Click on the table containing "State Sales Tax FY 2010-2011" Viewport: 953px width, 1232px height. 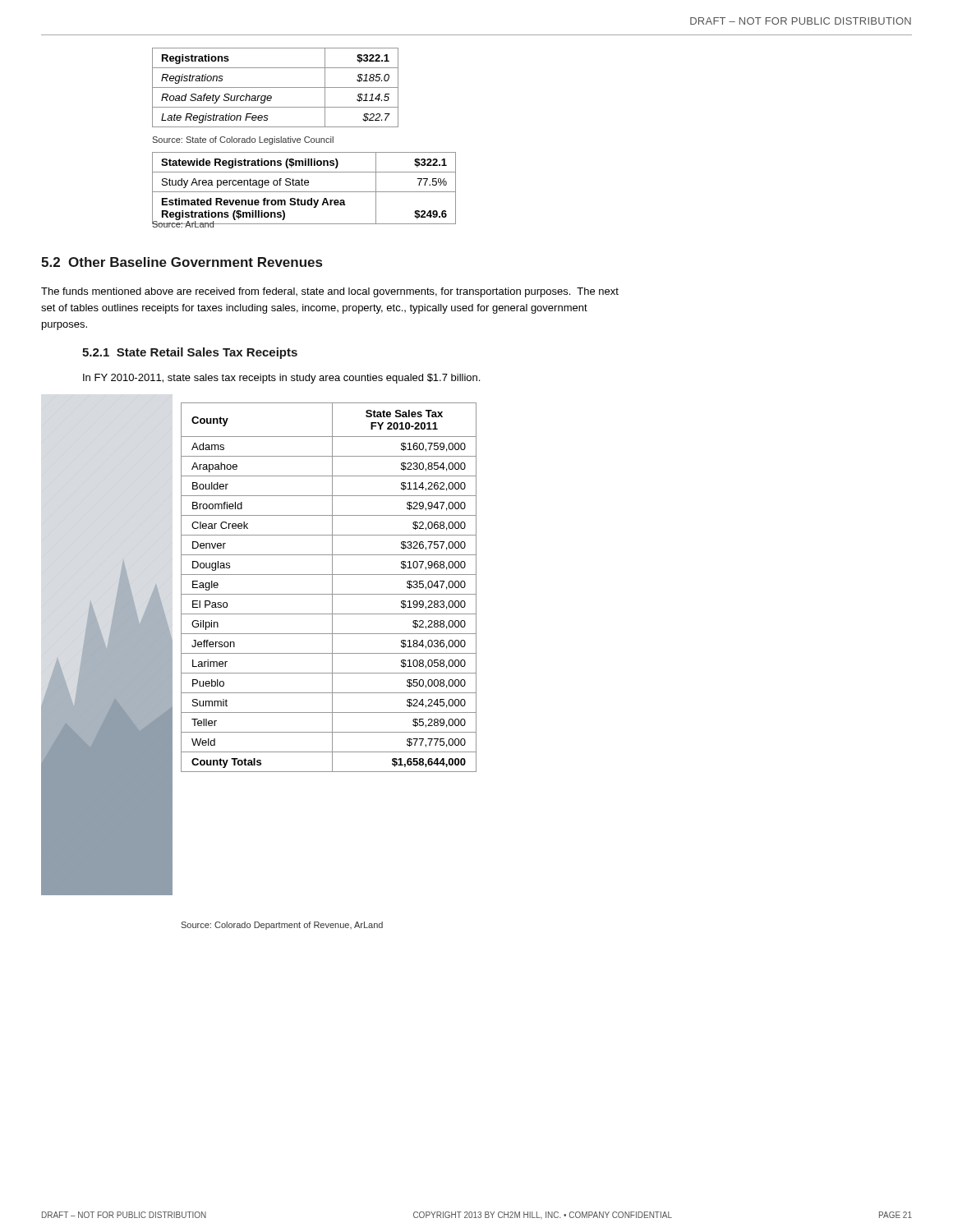329,587
